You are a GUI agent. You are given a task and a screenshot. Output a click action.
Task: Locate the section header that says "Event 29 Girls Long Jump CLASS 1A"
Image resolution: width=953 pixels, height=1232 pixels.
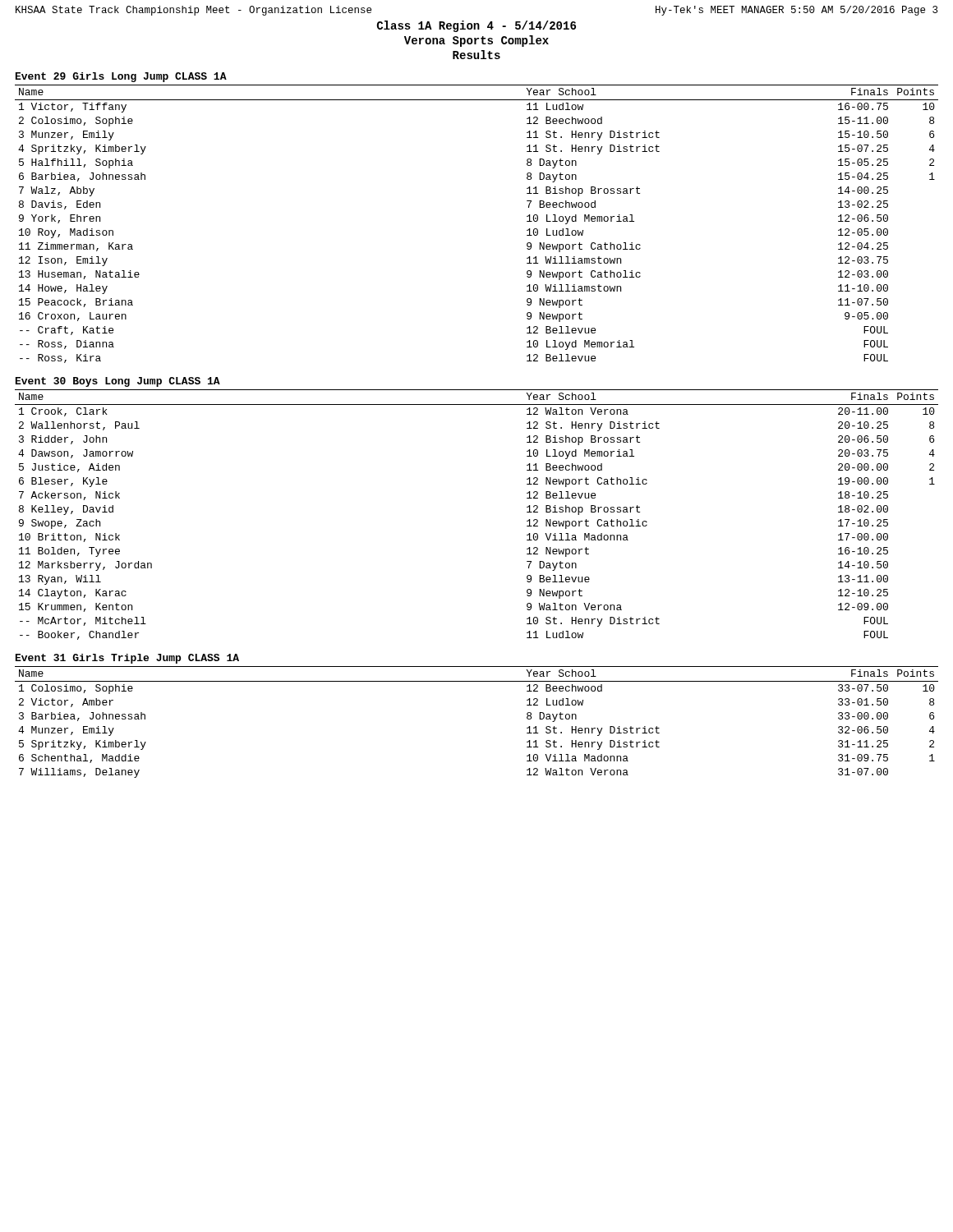[x=121, y=77]
